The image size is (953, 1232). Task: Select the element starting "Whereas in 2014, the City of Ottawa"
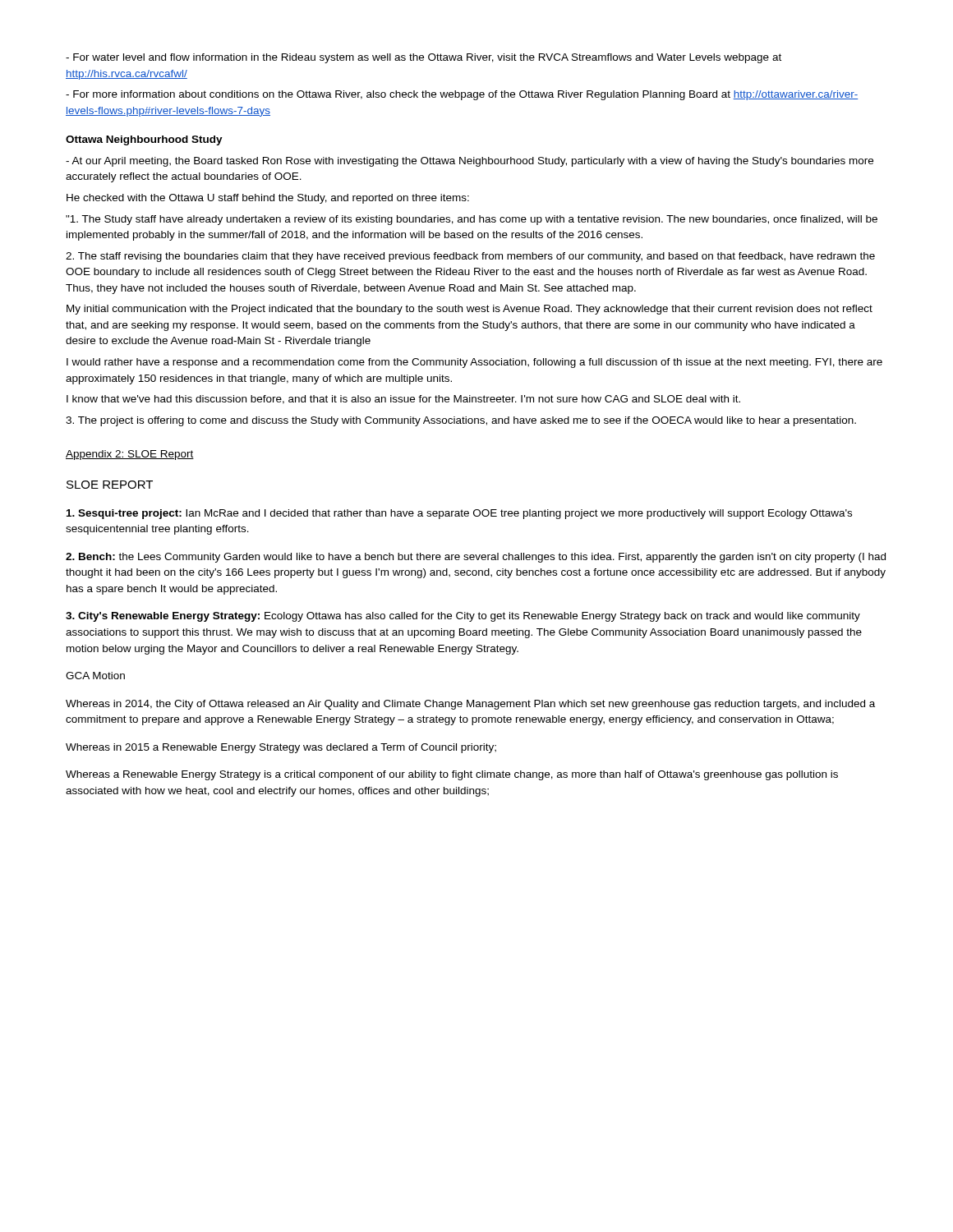point(476,711)
